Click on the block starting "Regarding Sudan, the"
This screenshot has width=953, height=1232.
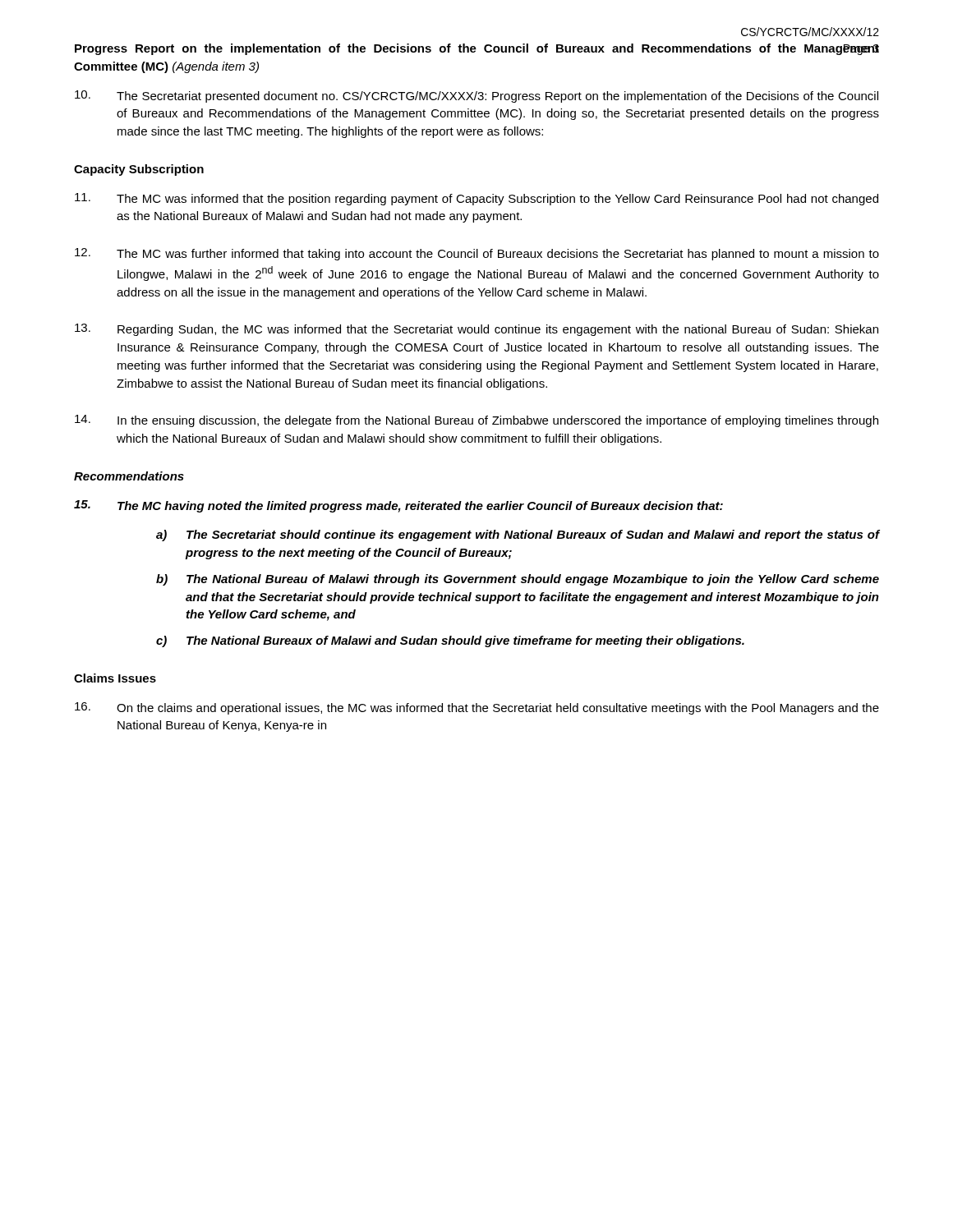coord(476,356)
